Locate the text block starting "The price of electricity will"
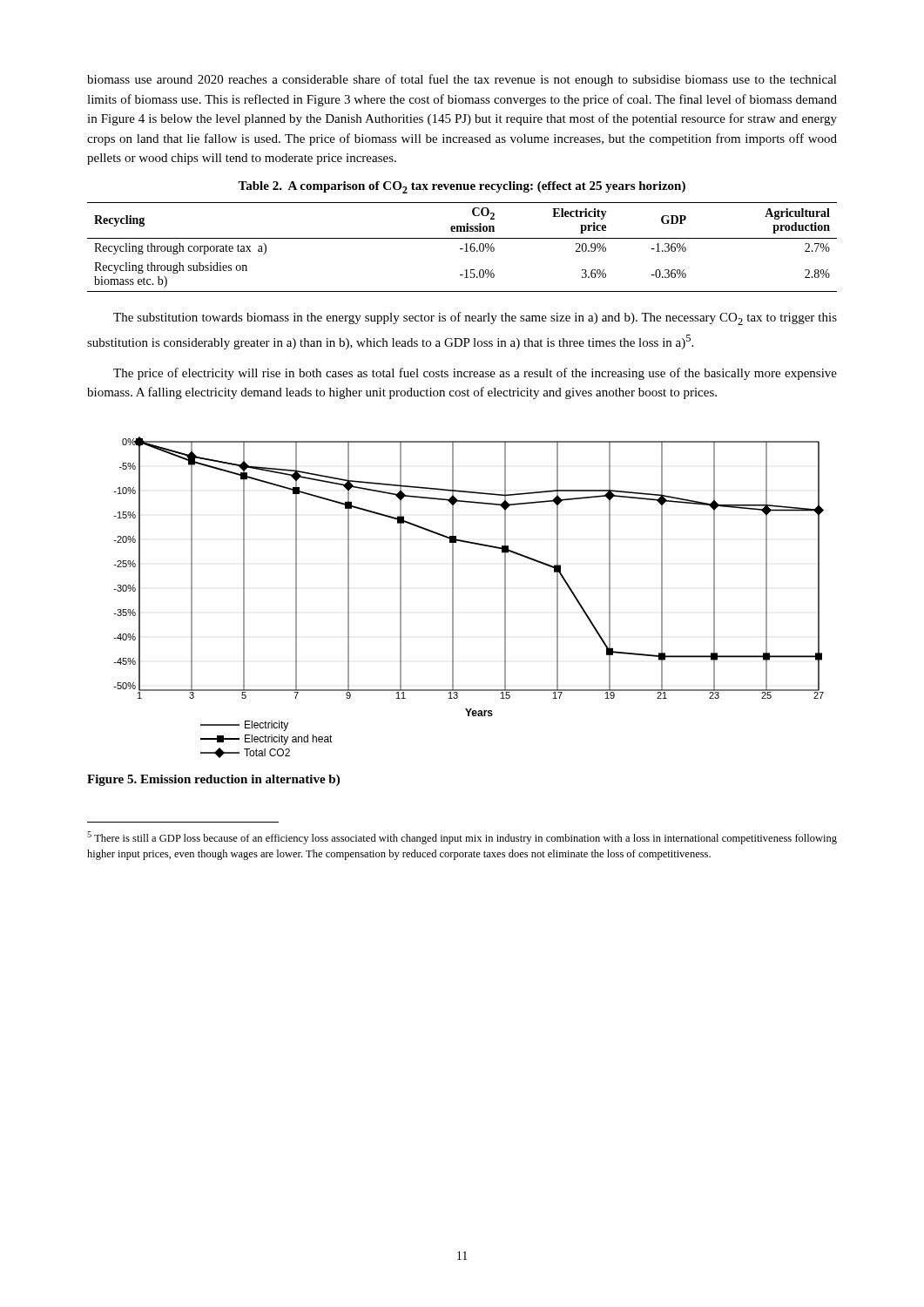This screenshot has height=1307, width=924. [462, 382]
